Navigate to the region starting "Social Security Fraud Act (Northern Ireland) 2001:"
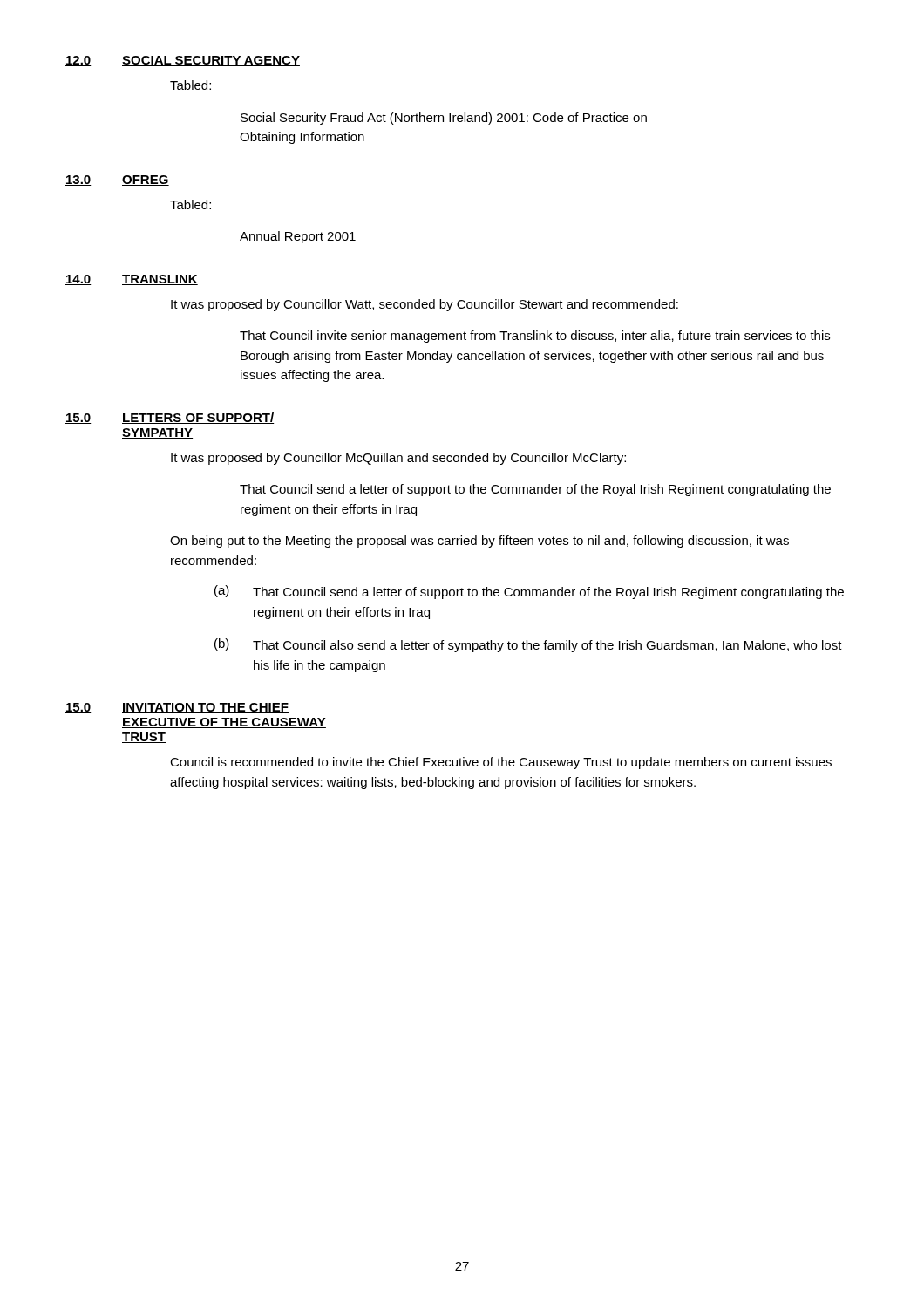Screen dimensions: 1308x924 click(x=444, y=127)
